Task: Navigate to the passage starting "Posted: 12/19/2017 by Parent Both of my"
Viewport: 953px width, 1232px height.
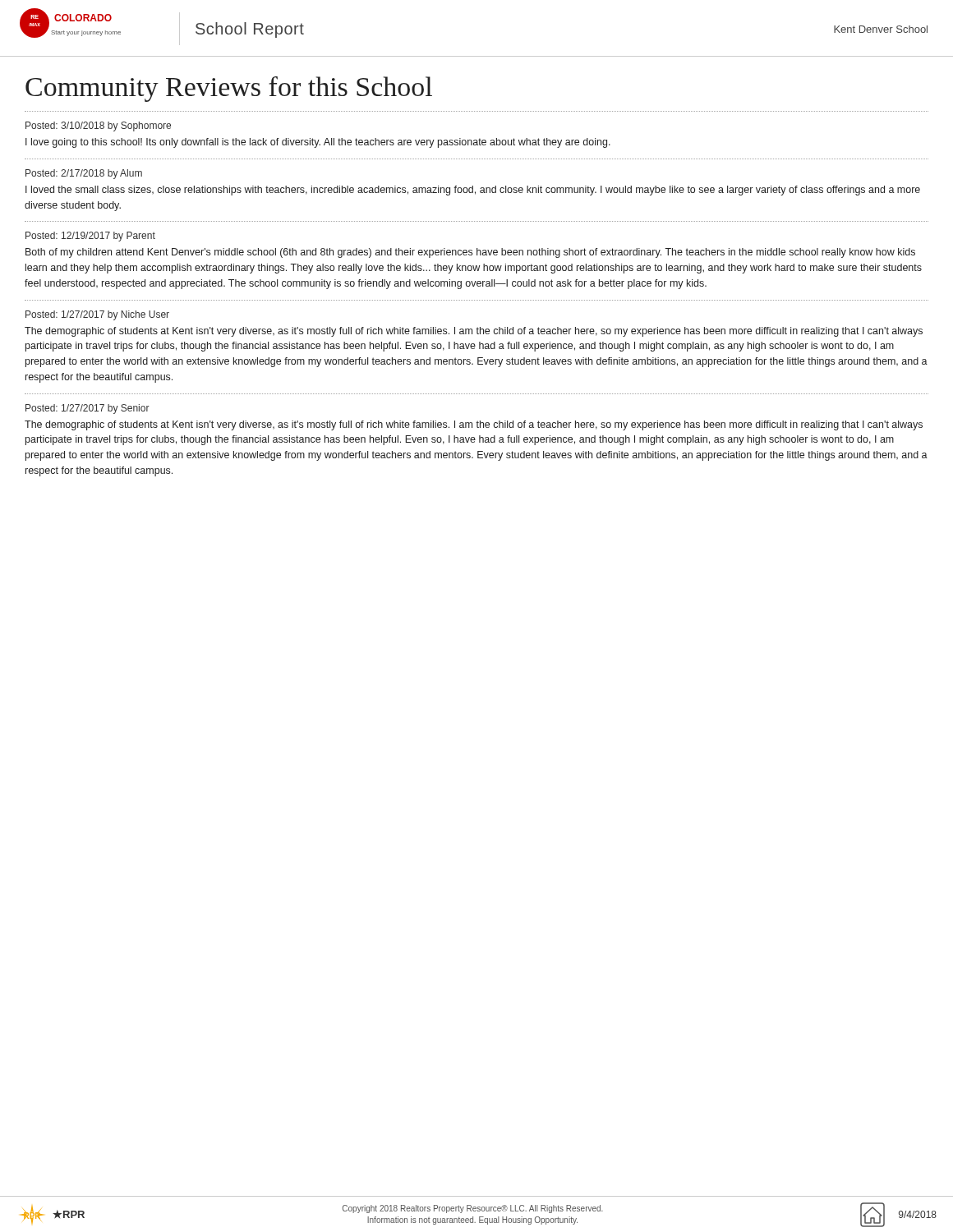Action: coord(476,261)
